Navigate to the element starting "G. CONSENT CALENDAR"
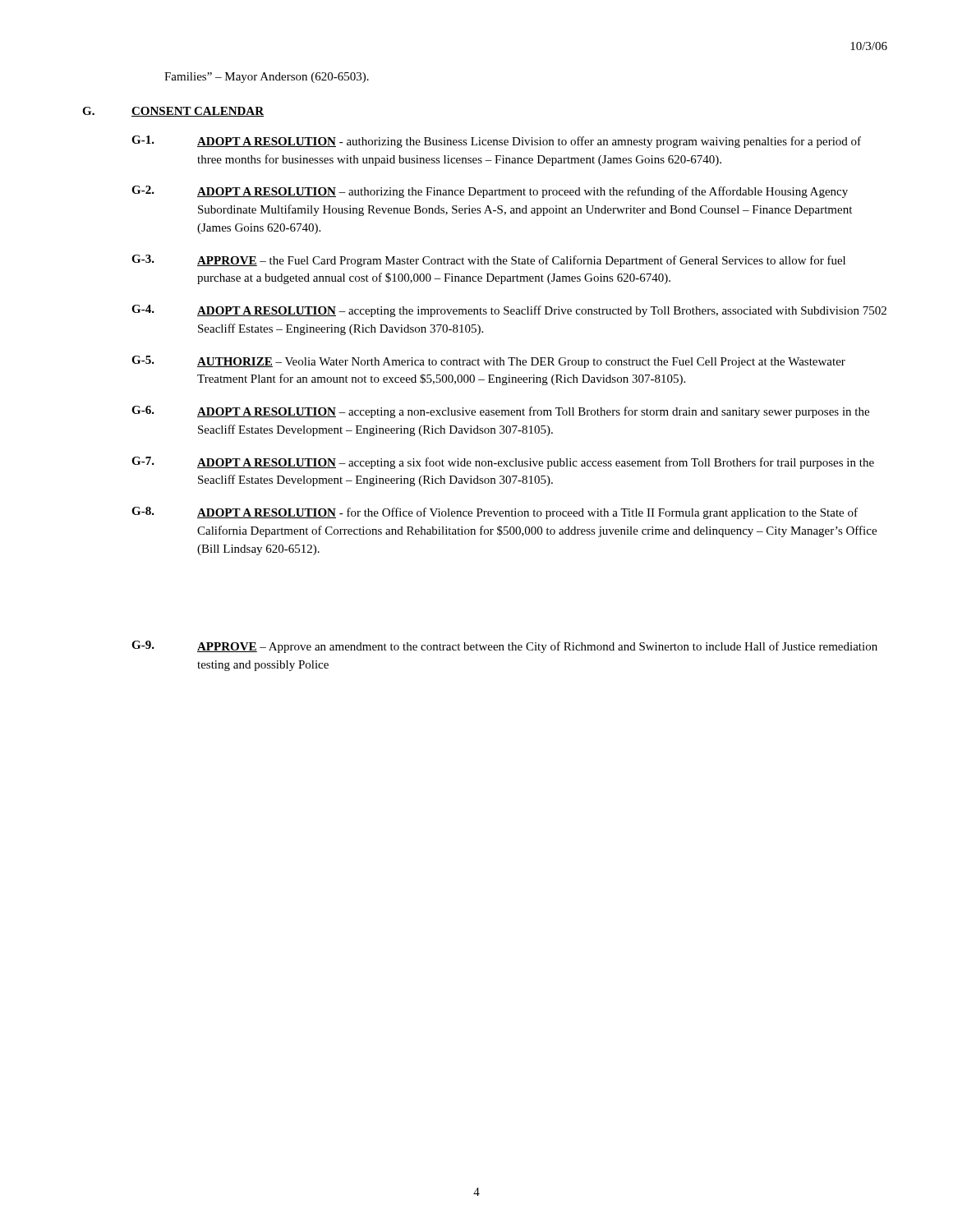This screenshot has width=953, height=1232. [173, 111]
